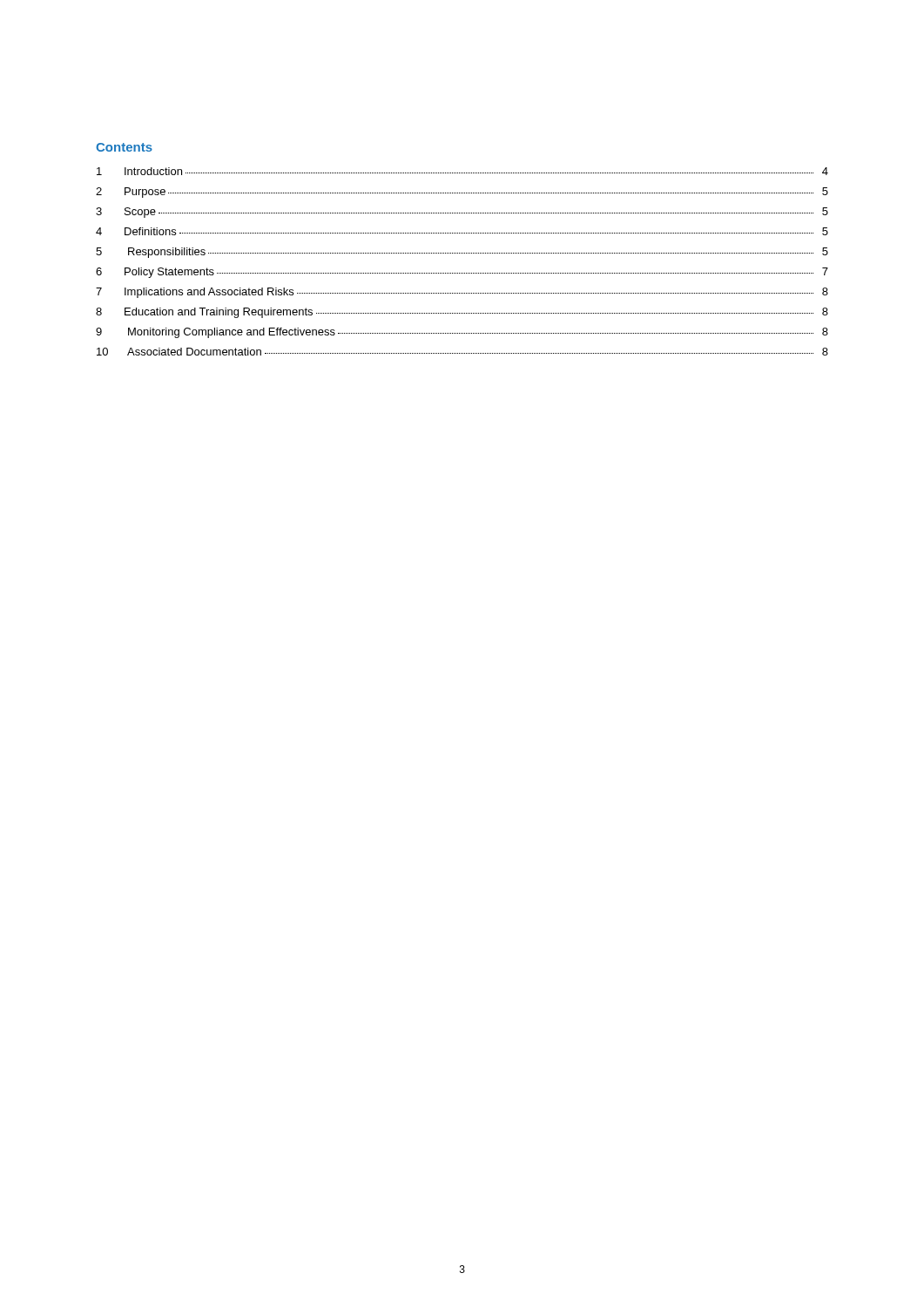Point to the region starting "4 Definitions 5"
924x1307 pixels.
[x=462, y=231]
